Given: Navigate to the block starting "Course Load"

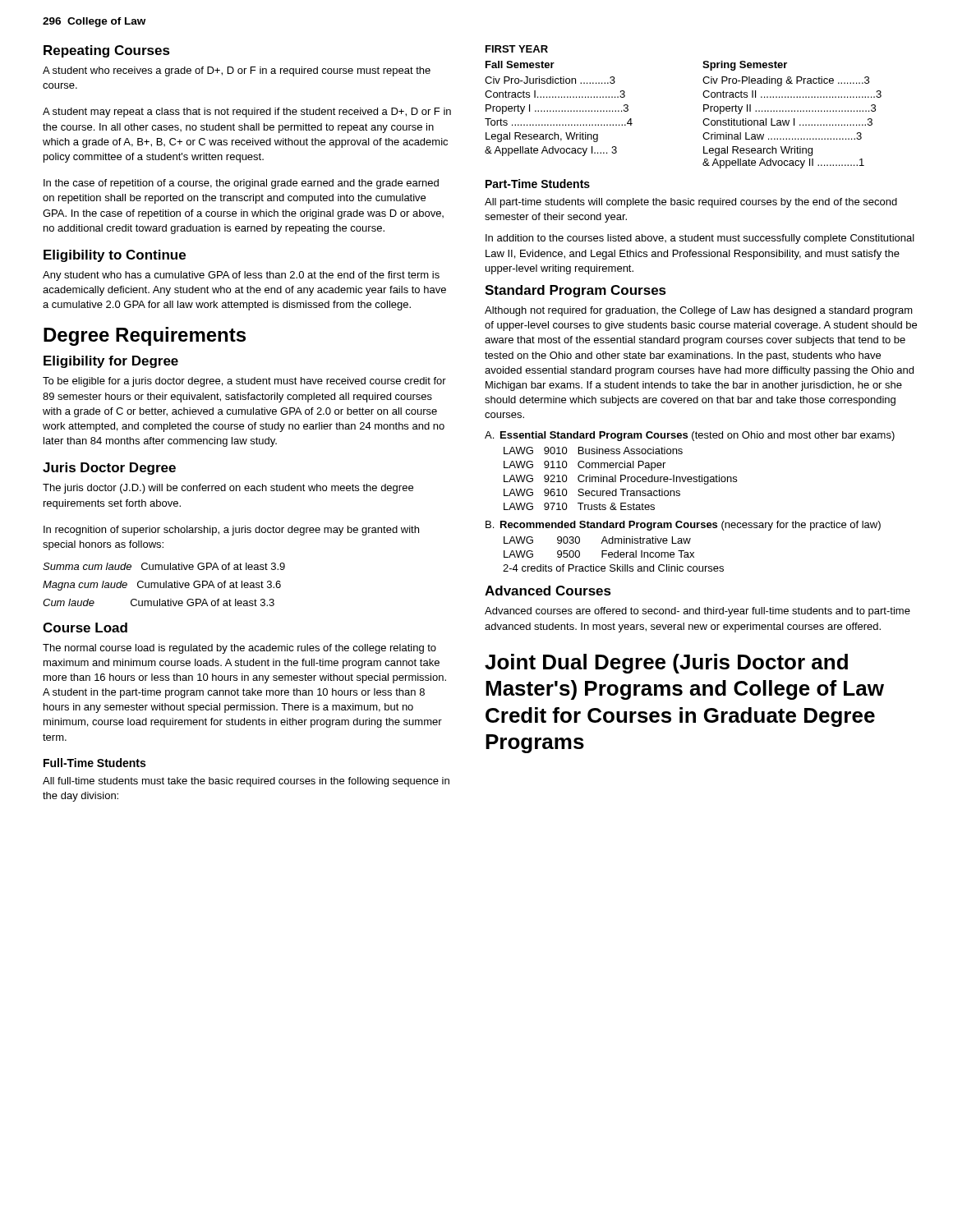Looking at the screenshot, I should tap(85, 627).
